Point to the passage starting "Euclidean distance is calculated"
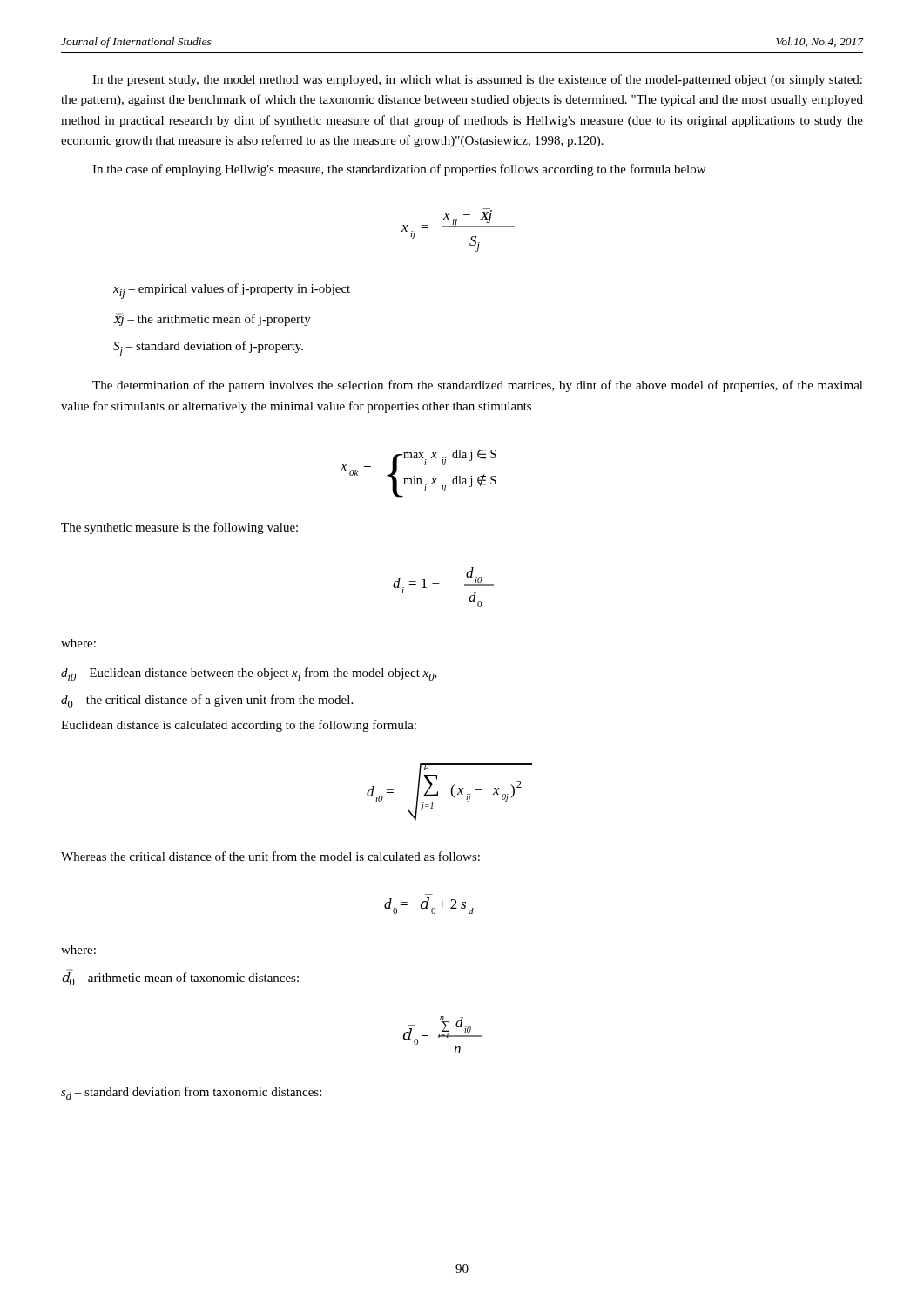The height and width of the screenshot is (1307, 924). pyautogui.click(x=239, y=726)
